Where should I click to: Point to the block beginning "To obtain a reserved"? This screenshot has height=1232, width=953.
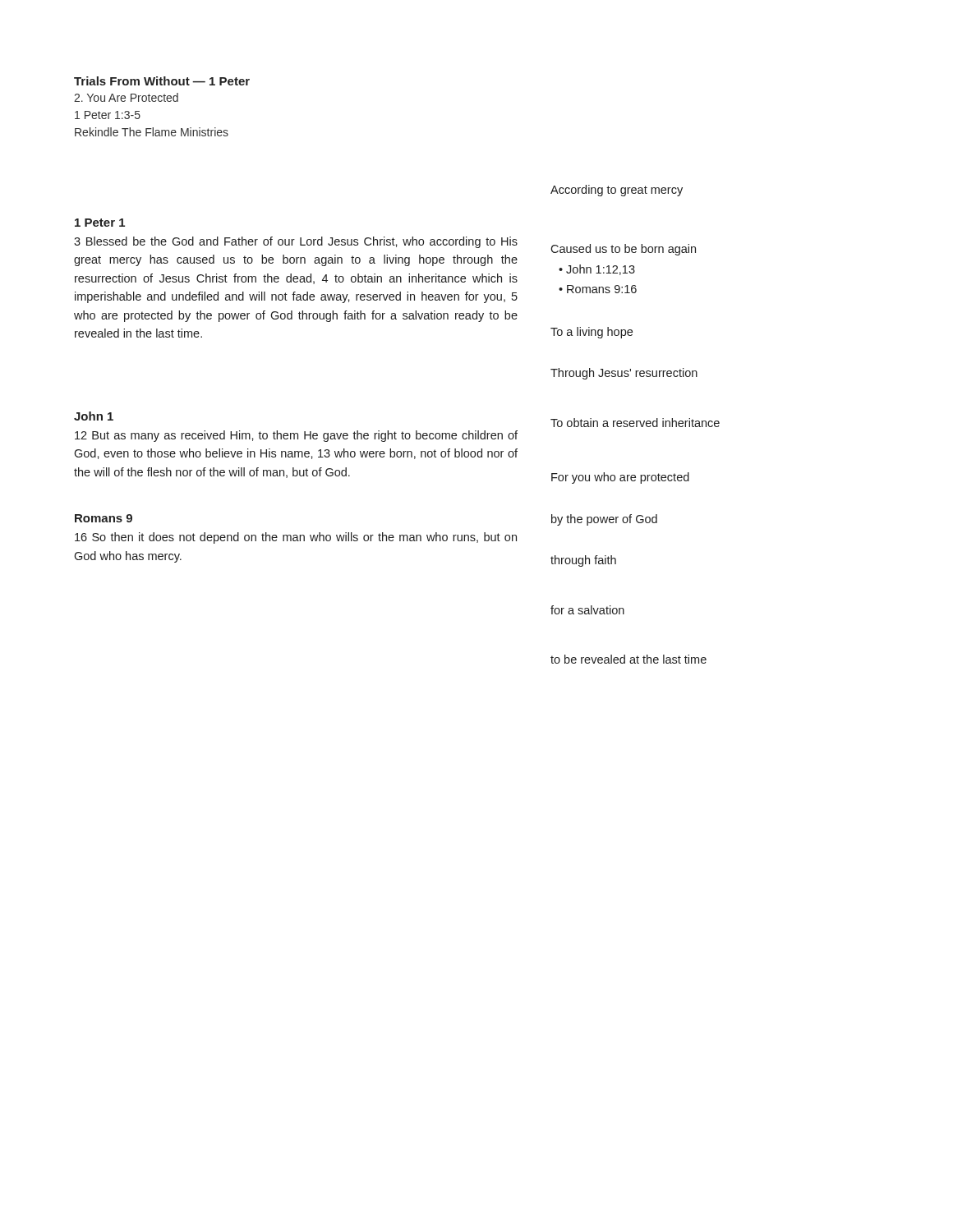coord(635,423)
